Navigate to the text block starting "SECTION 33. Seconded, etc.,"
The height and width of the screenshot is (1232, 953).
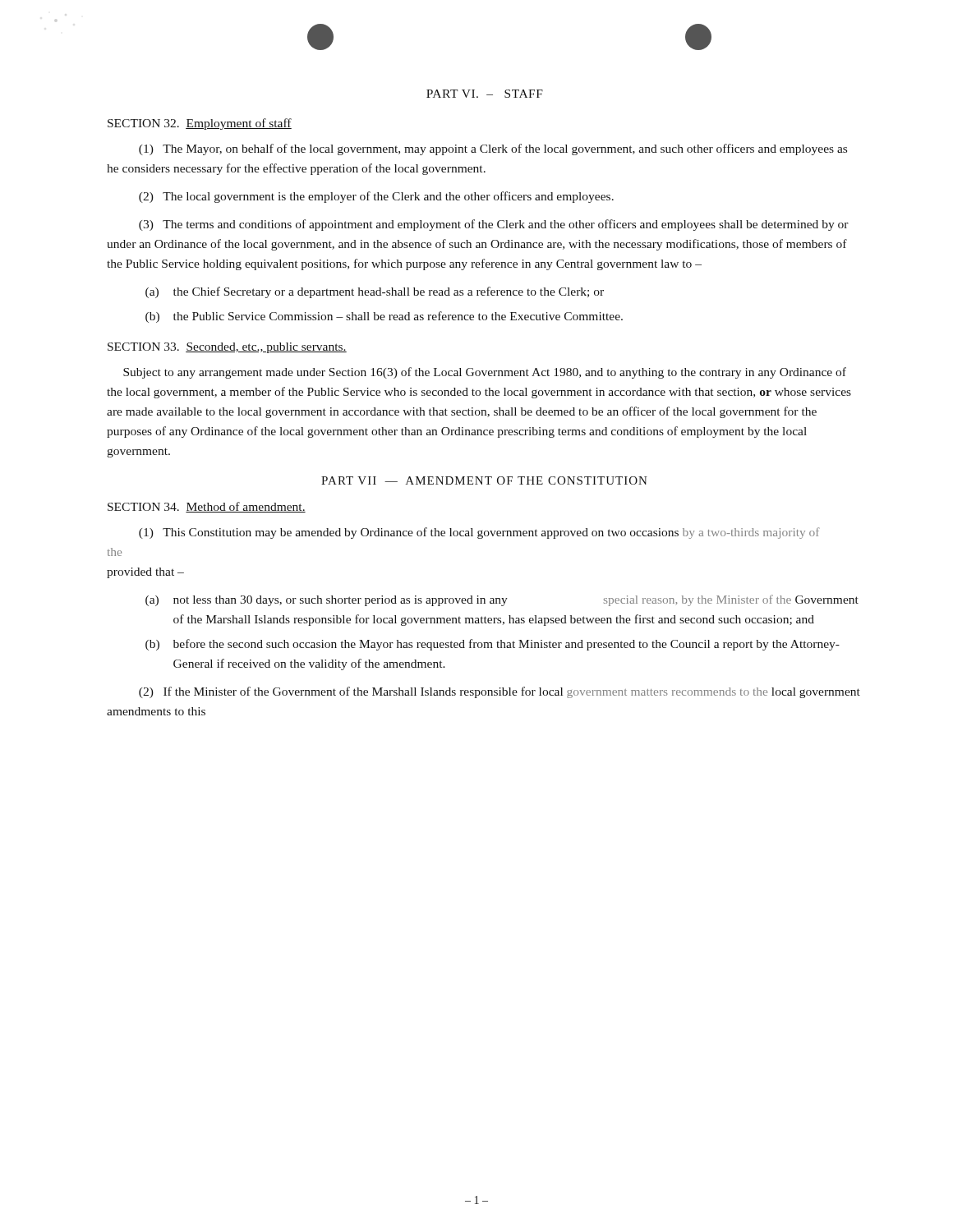(x=227, y=346)
